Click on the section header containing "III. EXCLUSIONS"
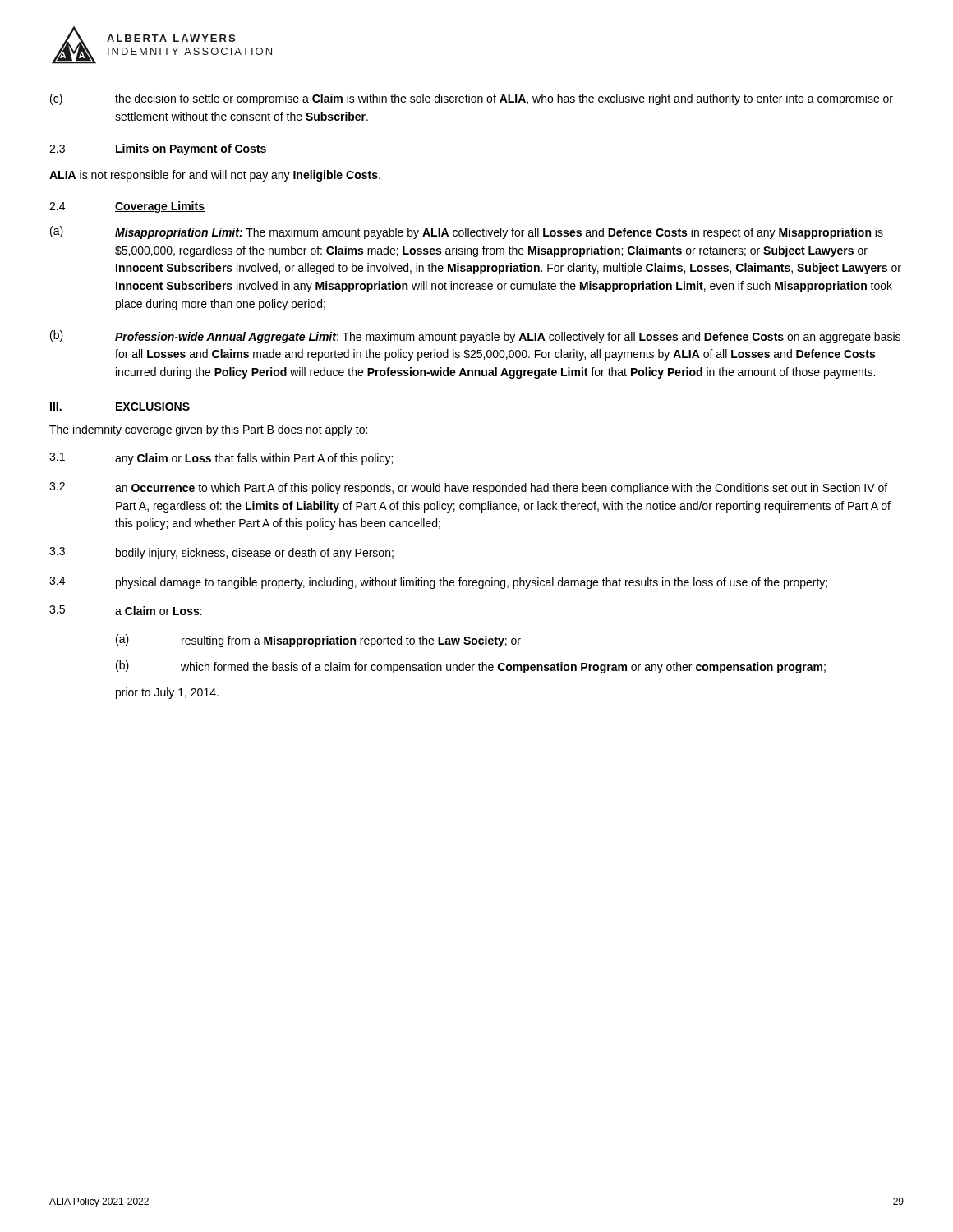 [120, 406]
